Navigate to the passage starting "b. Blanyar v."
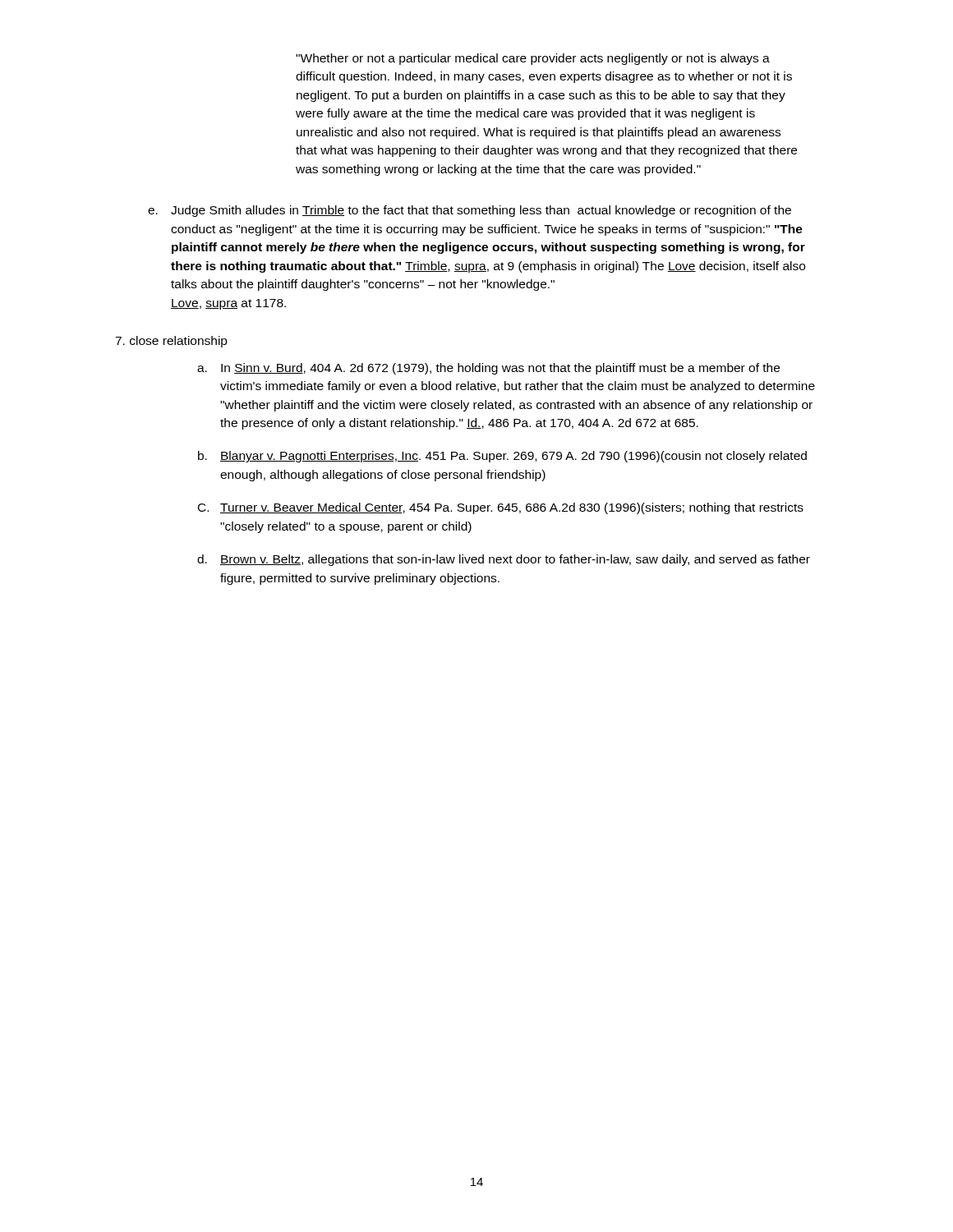 [x=509, y=466]
